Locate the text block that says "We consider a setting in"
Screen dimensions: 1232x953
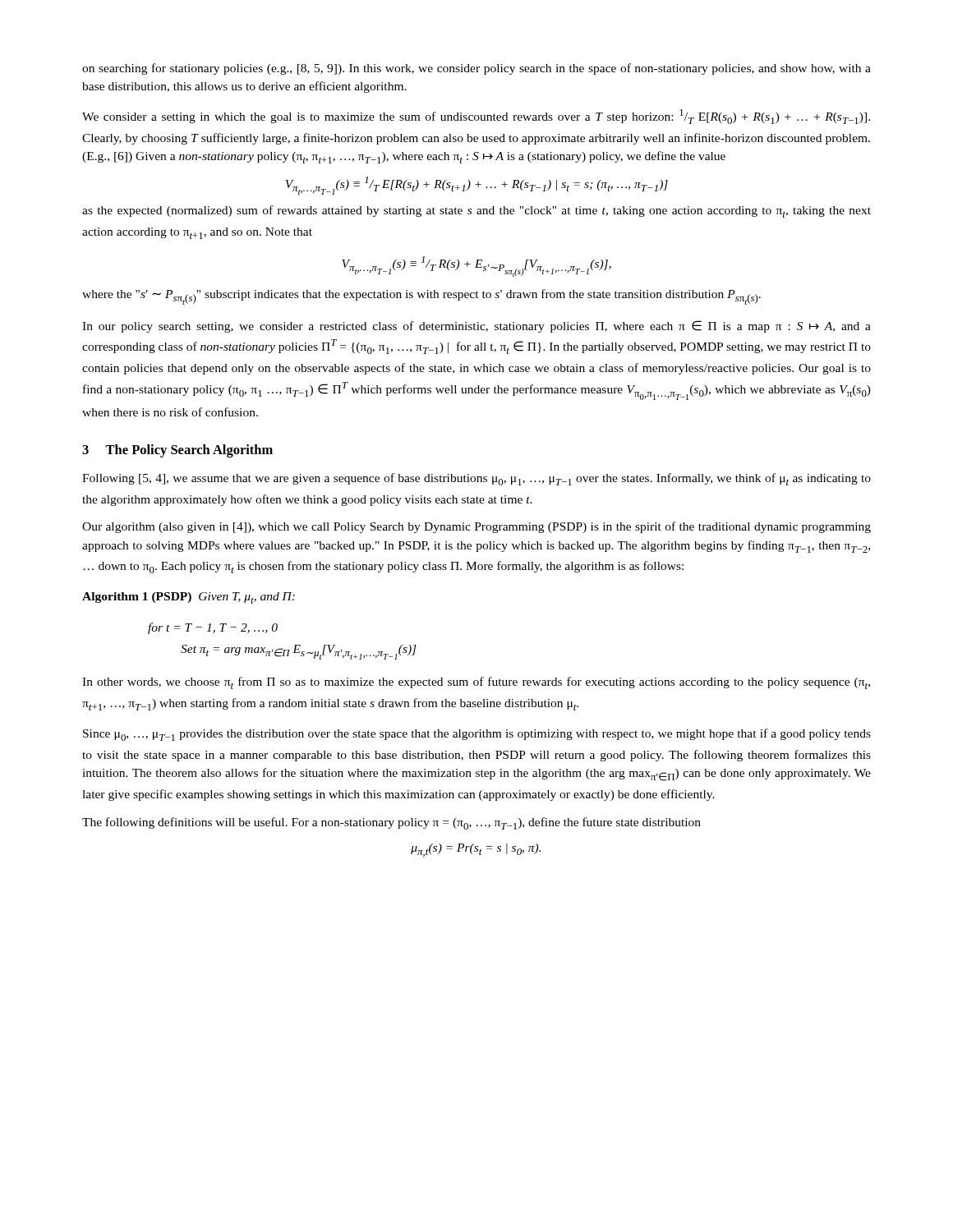pyautogui.click(x=476, y=136)
